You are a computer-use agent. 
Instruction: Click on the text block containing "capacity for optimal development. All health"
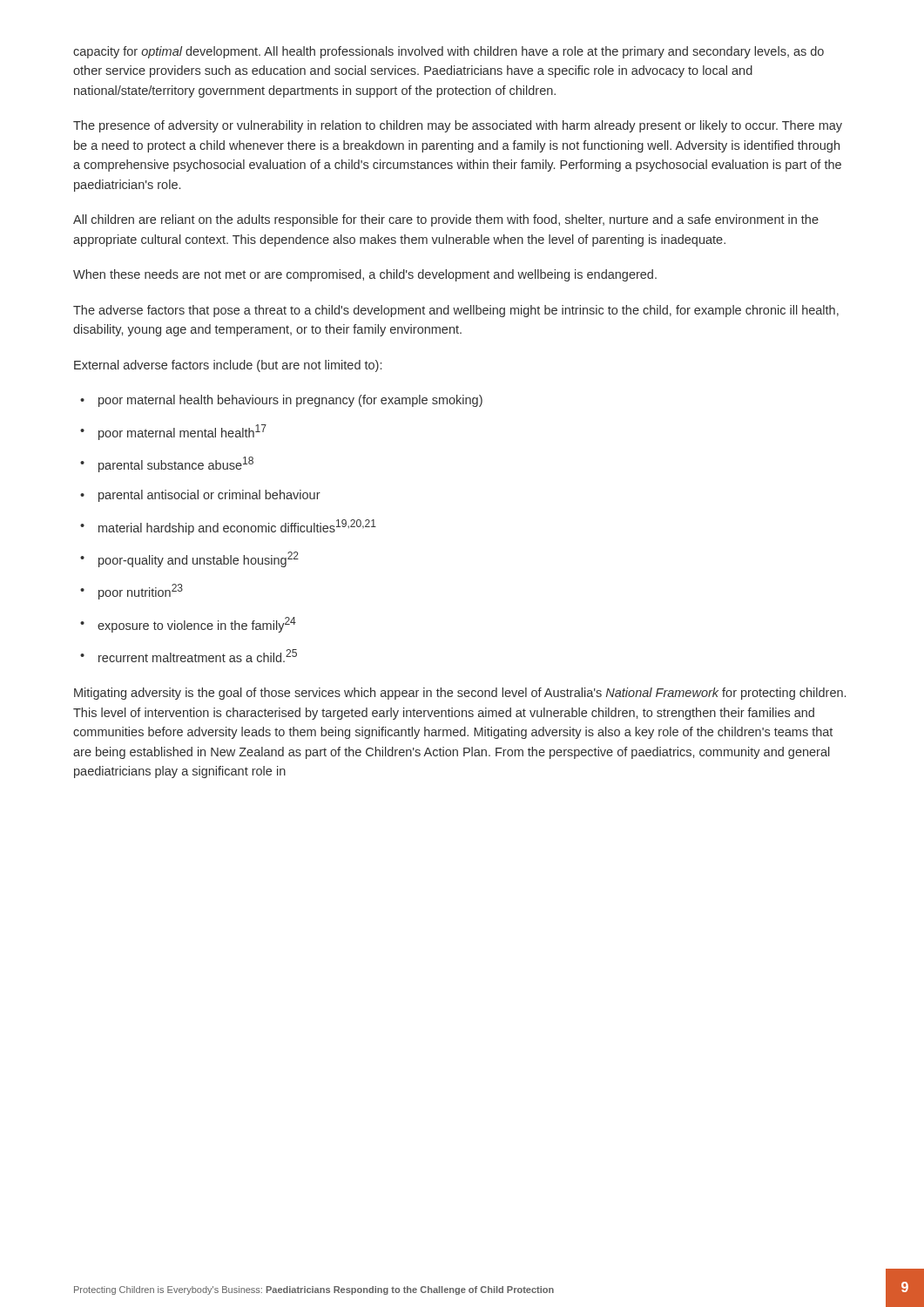pyautogui.click(x=449, y=71)
